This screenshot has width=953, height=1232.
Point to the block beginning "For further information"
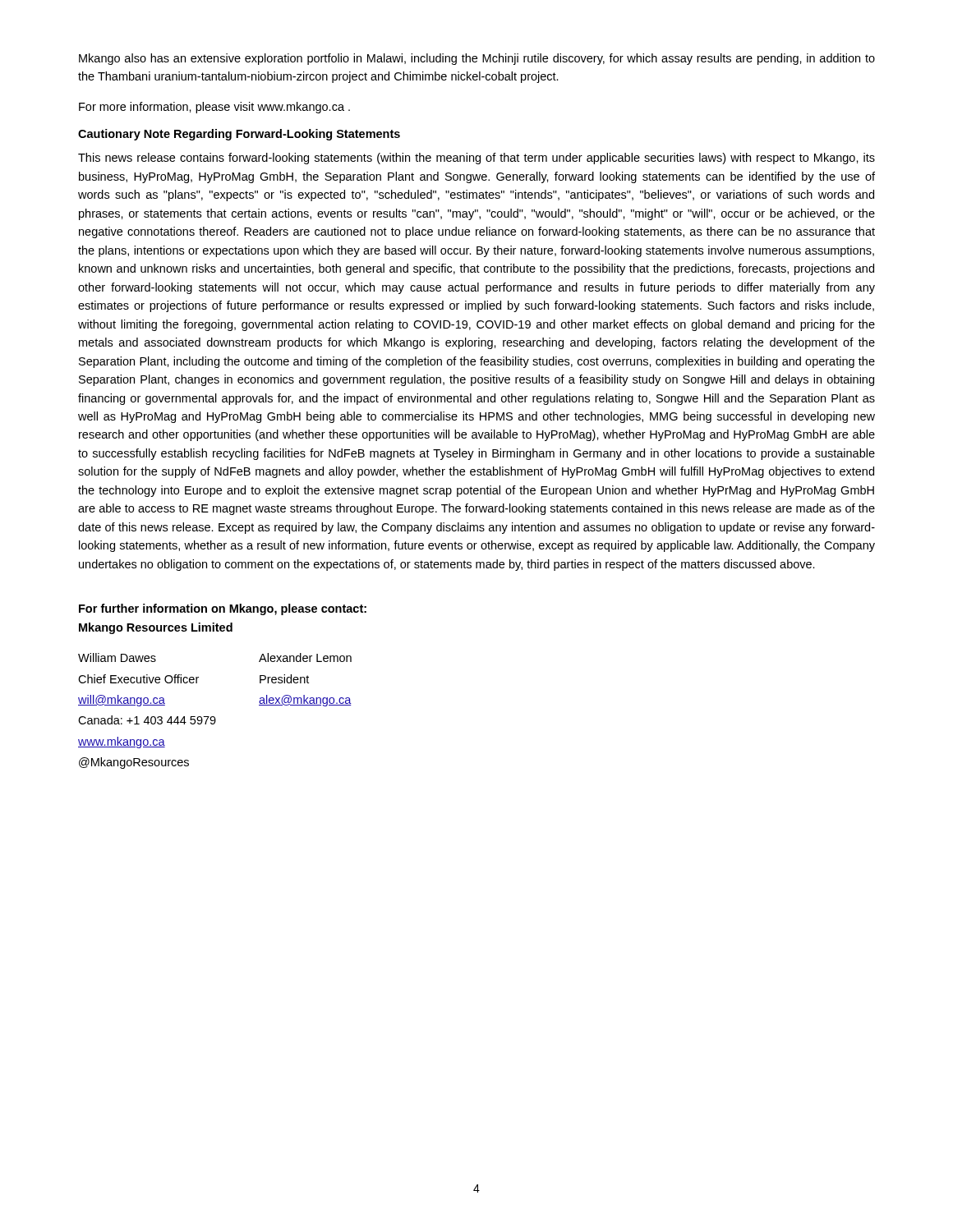point(223,609)
